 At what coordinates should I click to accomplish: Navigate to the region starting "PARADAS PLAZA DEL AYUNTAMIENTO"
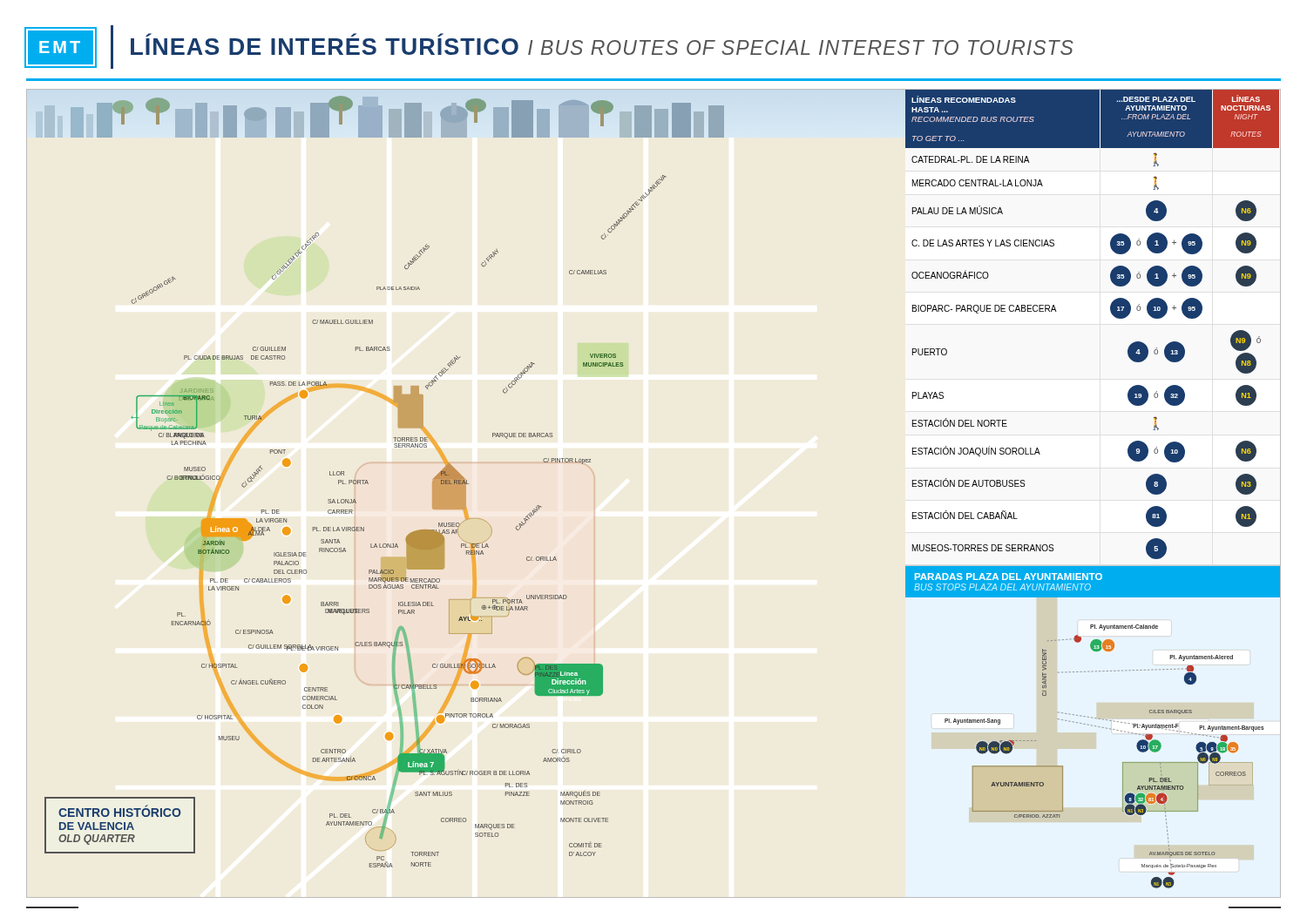[x=1093, y=581]
